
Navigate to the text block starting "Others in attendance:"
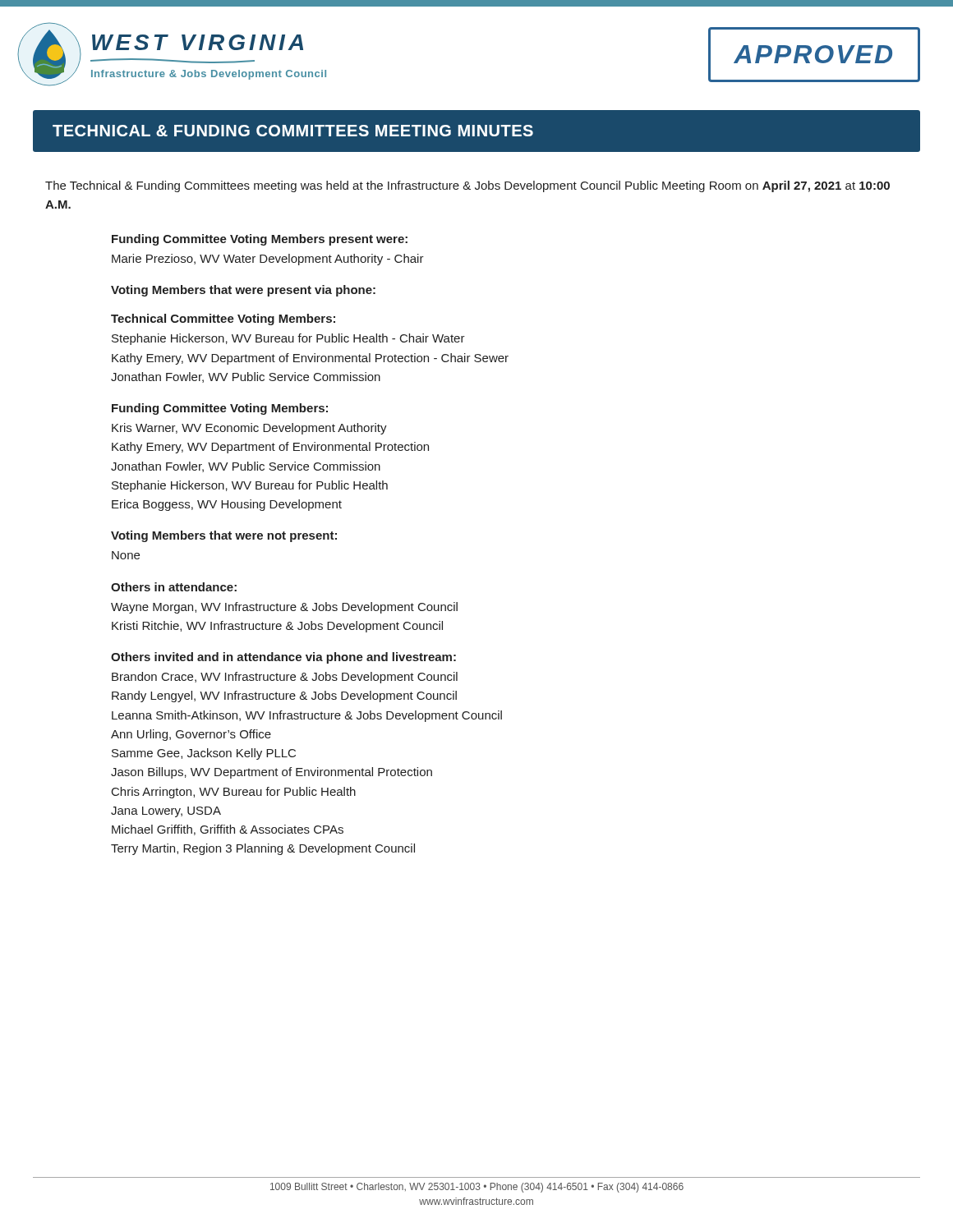174,586
